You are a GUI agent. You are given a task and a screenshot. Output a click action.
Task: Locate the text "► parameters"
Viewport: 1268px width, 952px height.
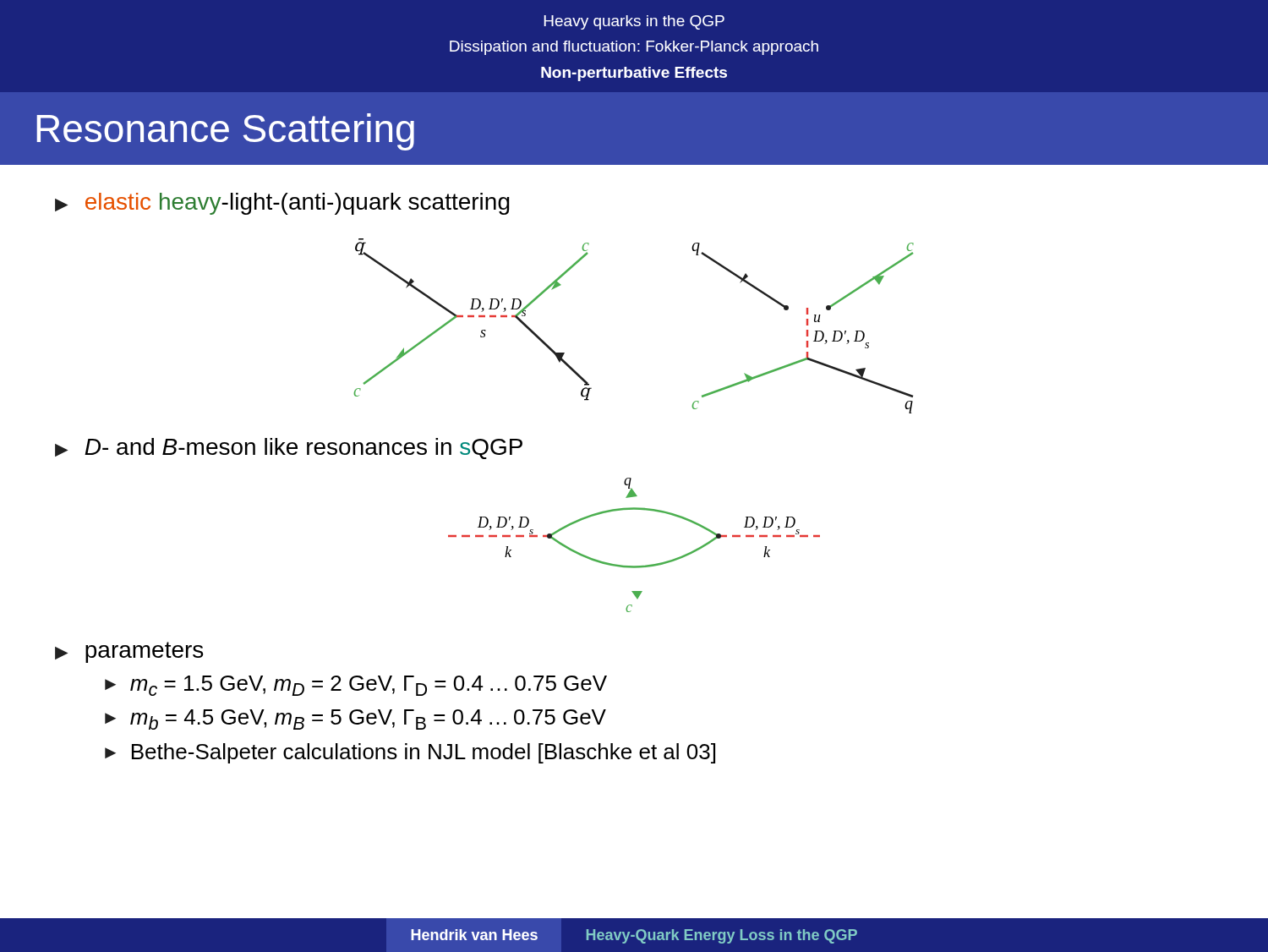tap(127, 651)
